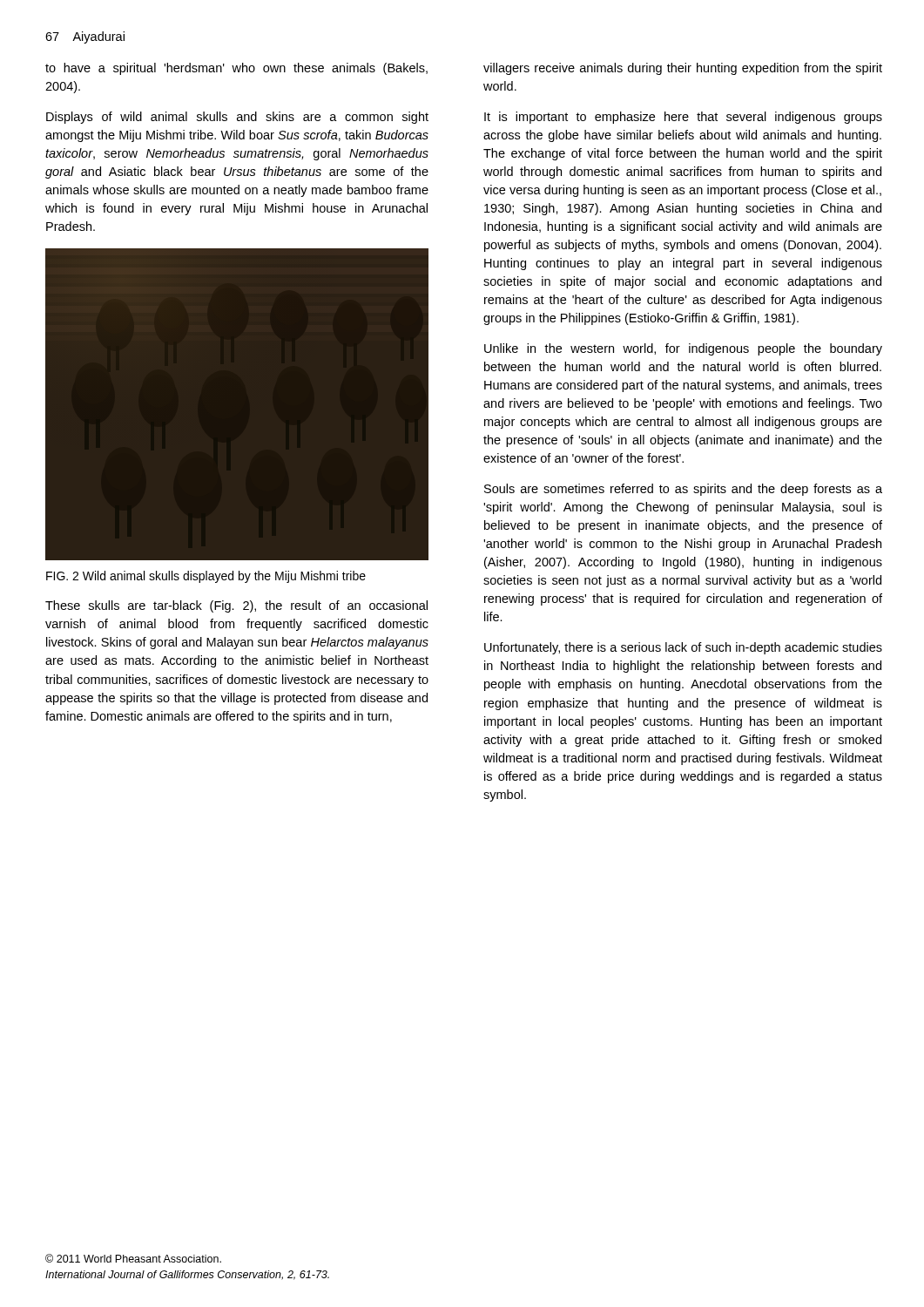Find the block starting "Souls are sometimes referred to"

pyautogui.click(x=683, y=553)
